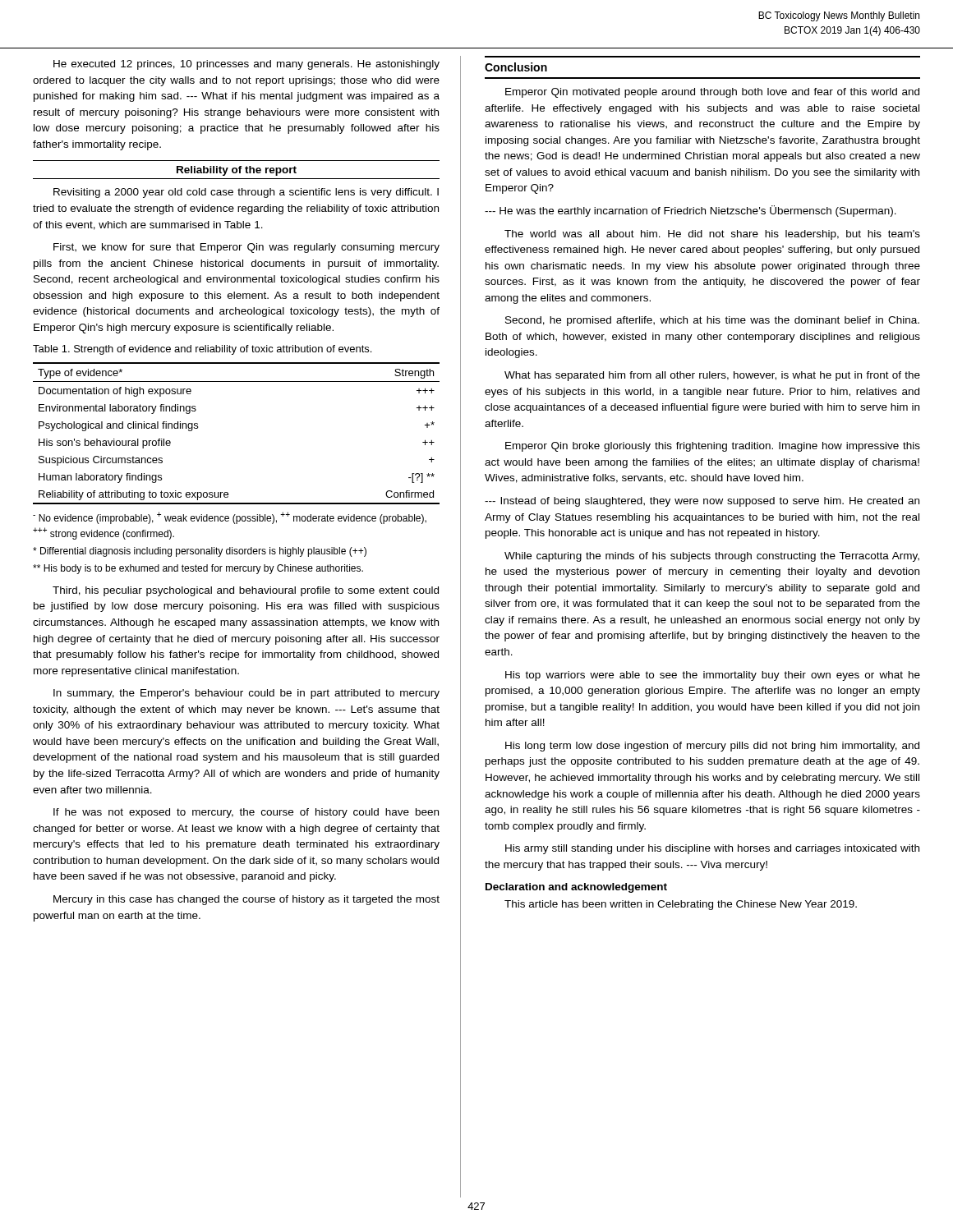Where is the passage that starts "Revisiting a 2000 year old"?
The height and width of the screenshot is (1232, 953).
236,208
